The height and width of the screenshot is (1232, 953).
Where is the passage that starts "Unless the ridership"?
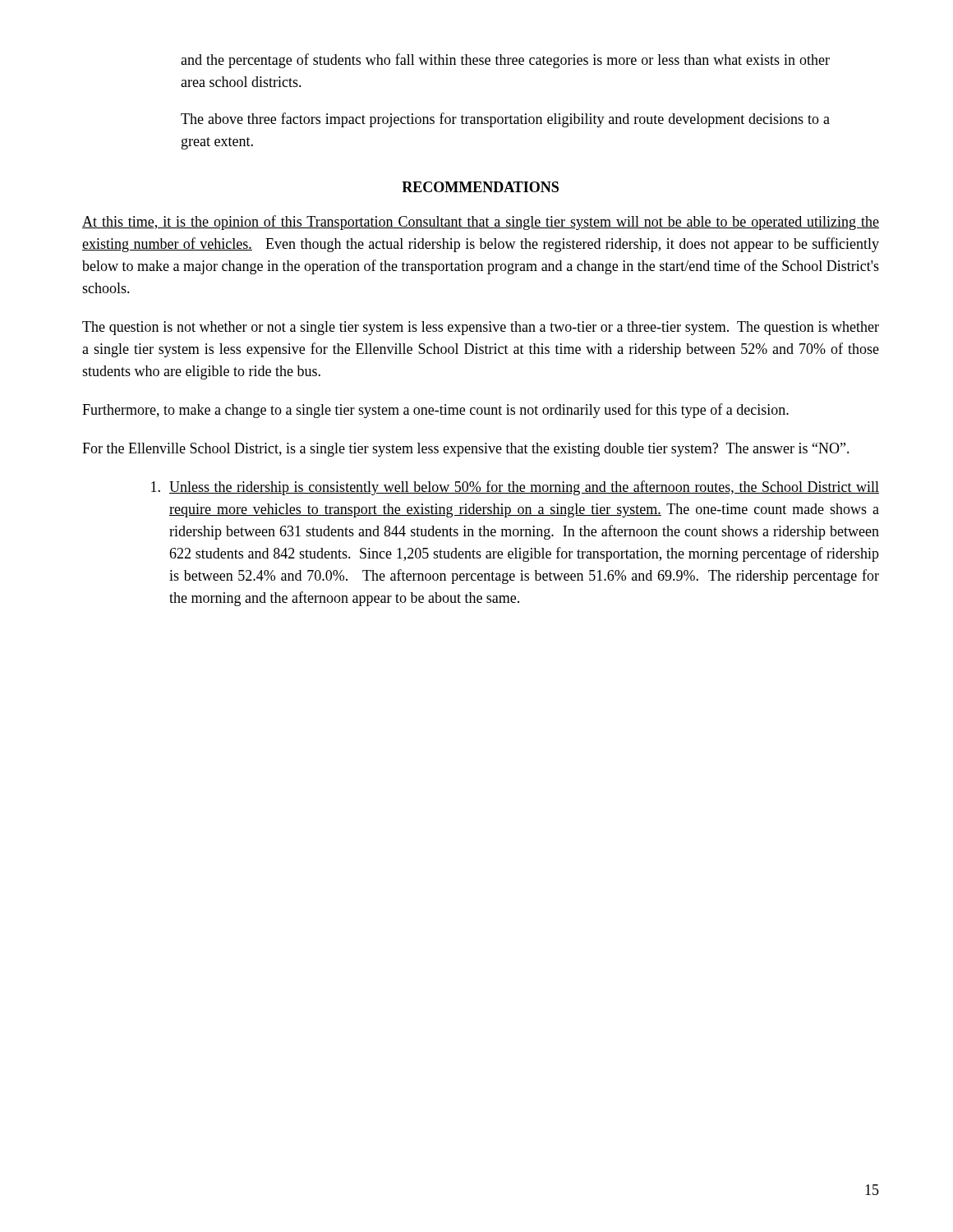[505, 543]
